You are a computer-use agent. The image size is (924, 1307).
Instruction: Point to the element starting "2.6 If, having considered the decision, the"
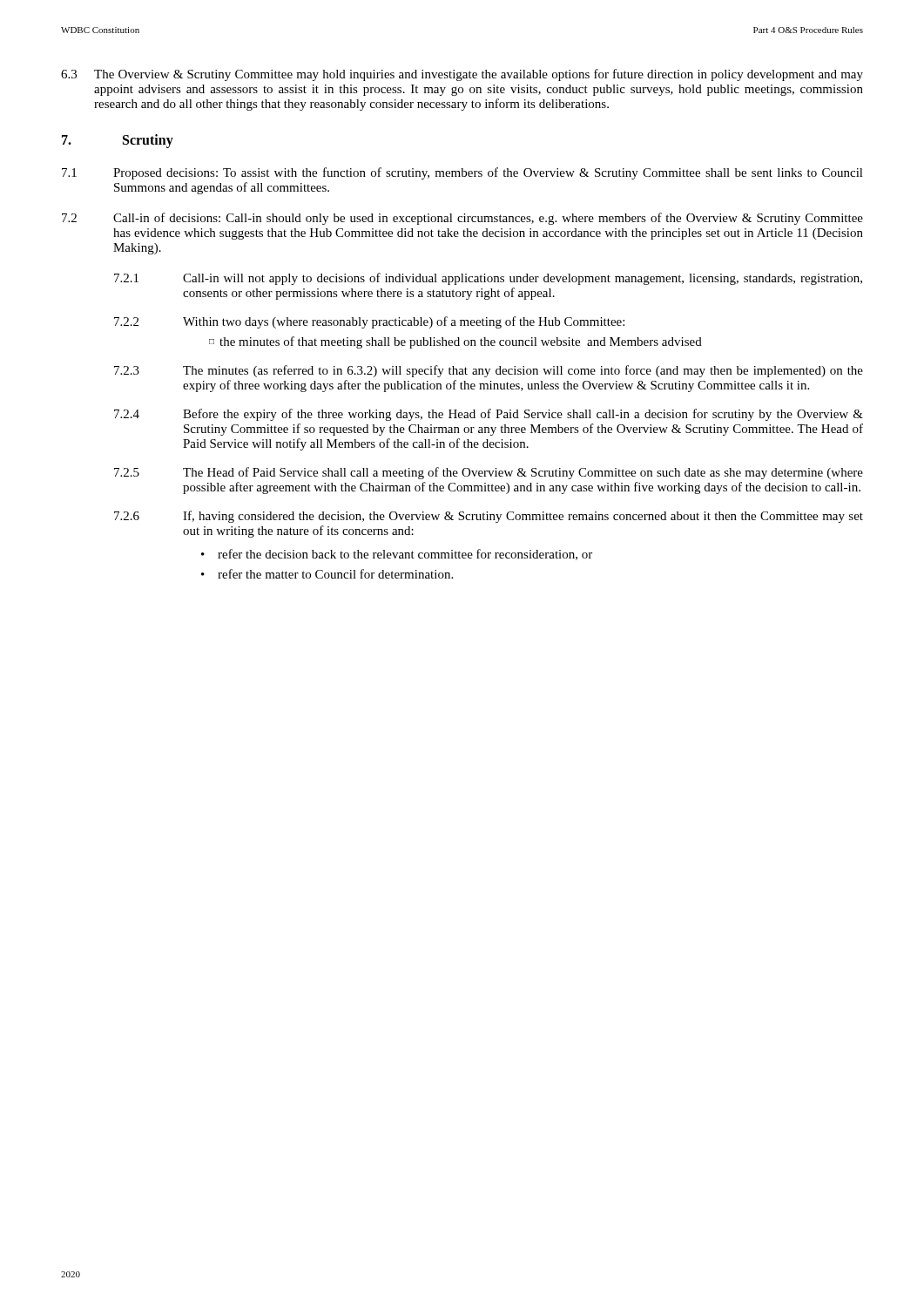[488, 548]
